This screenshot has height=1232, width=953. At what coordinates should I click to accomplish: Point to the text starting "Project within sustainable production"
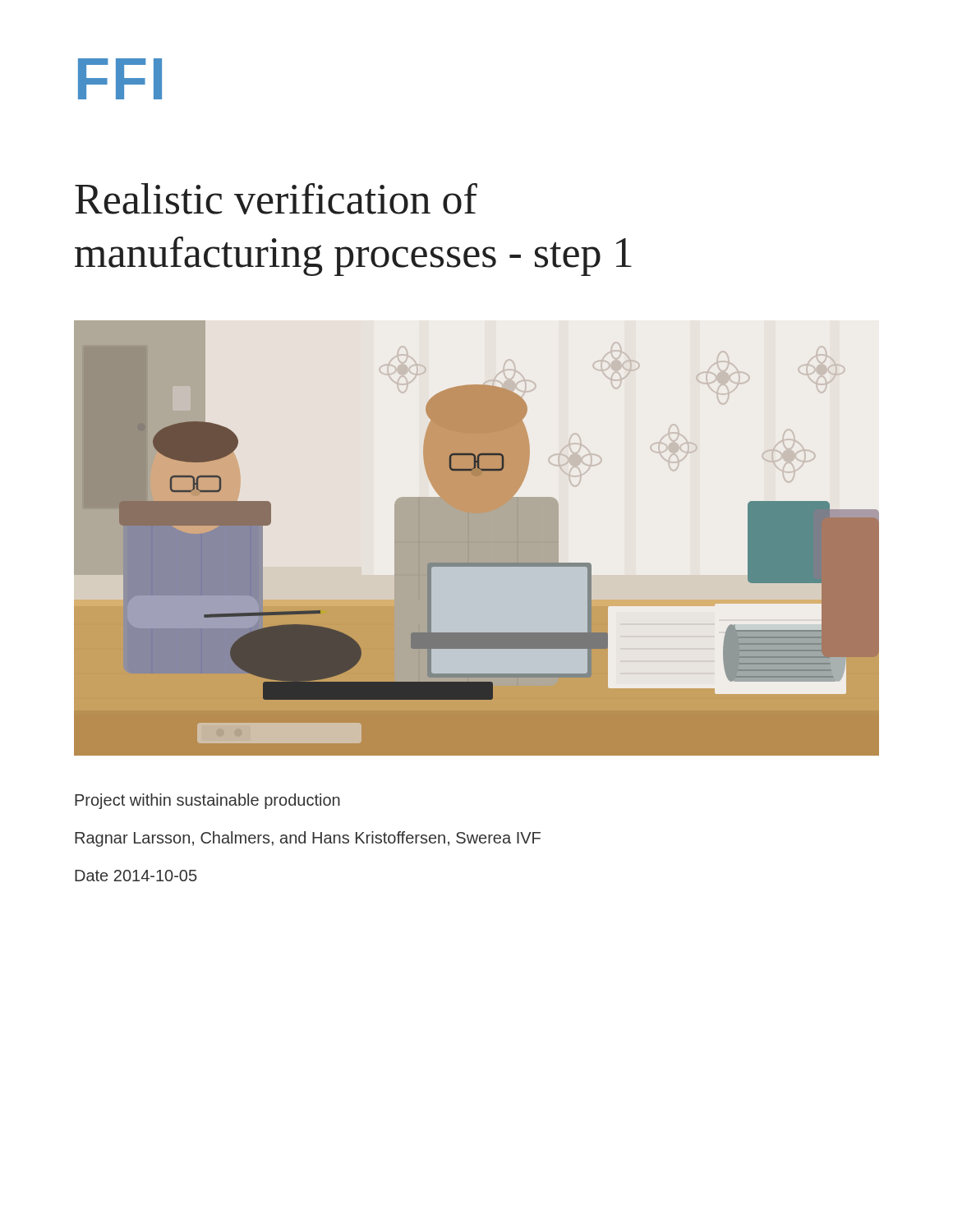click(x=207, y=800)
